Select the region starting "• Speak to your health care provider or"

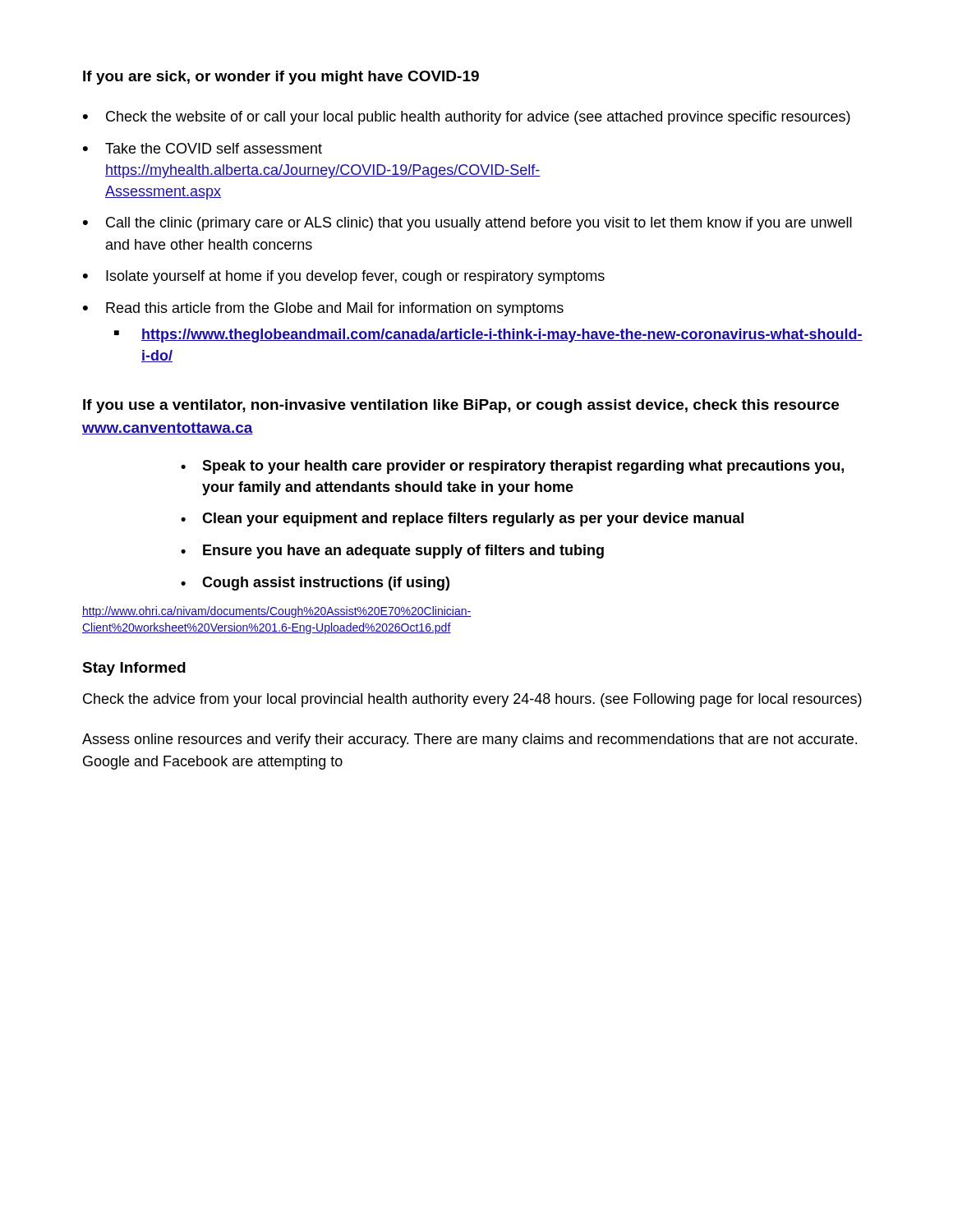coord(526,476)
